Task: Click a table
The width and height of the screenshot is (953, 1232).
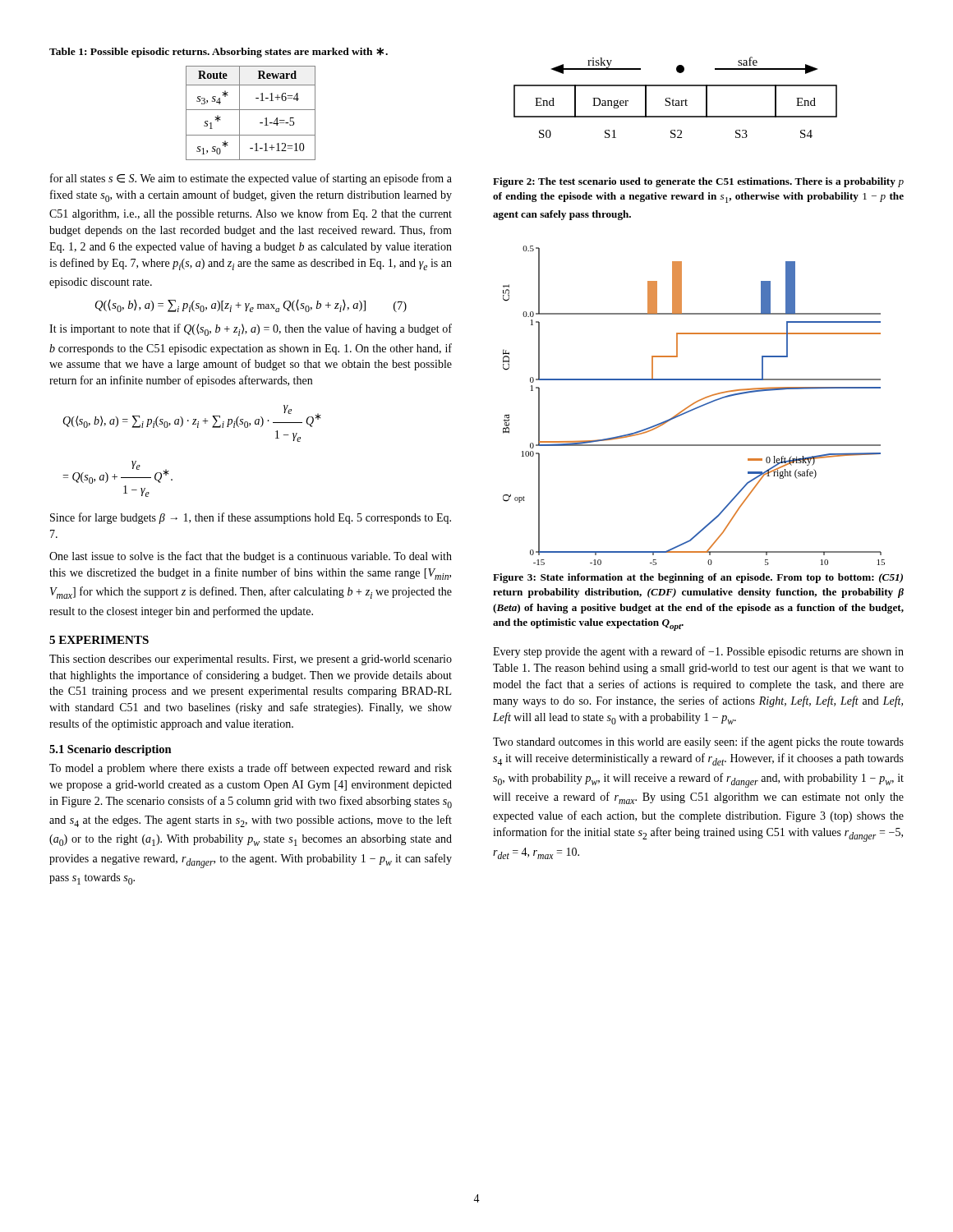Action: (251, 113)
